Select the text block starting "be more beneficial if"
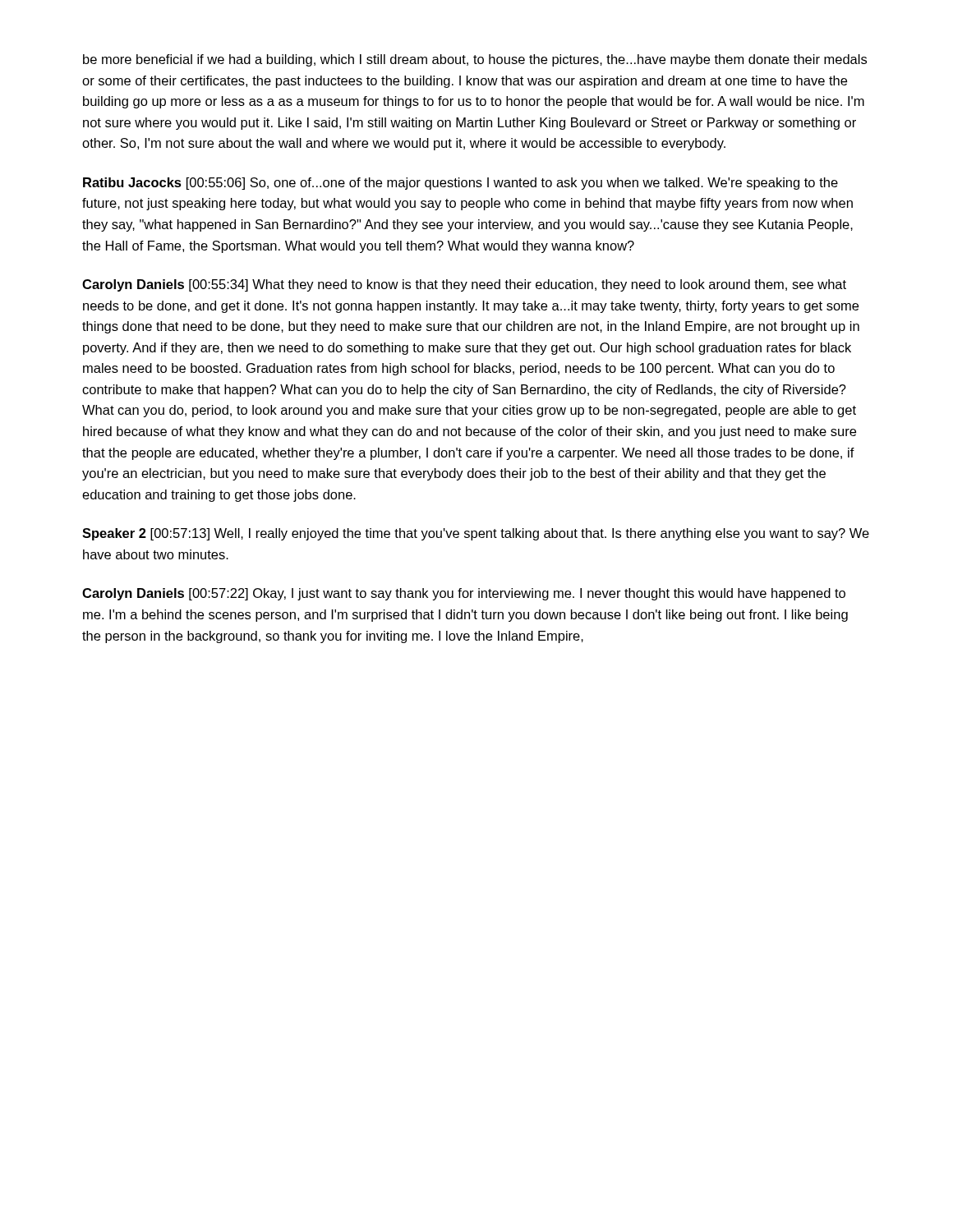Image resolution: width=953 pixels, height=1232 pixels. click(x=475, y=101)
